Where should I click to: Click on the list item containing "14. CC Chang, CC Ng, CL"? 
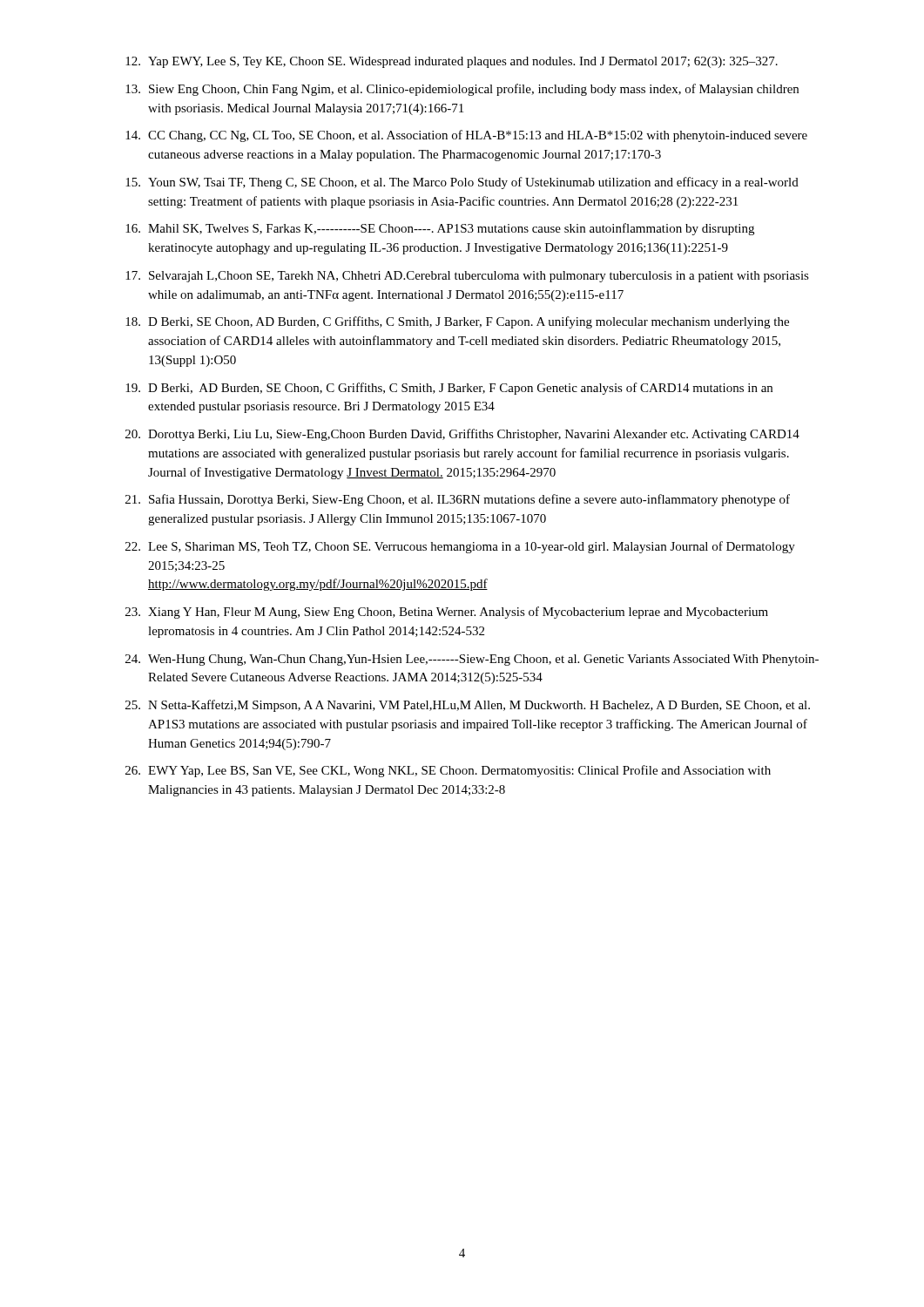[x=462, y=145]
